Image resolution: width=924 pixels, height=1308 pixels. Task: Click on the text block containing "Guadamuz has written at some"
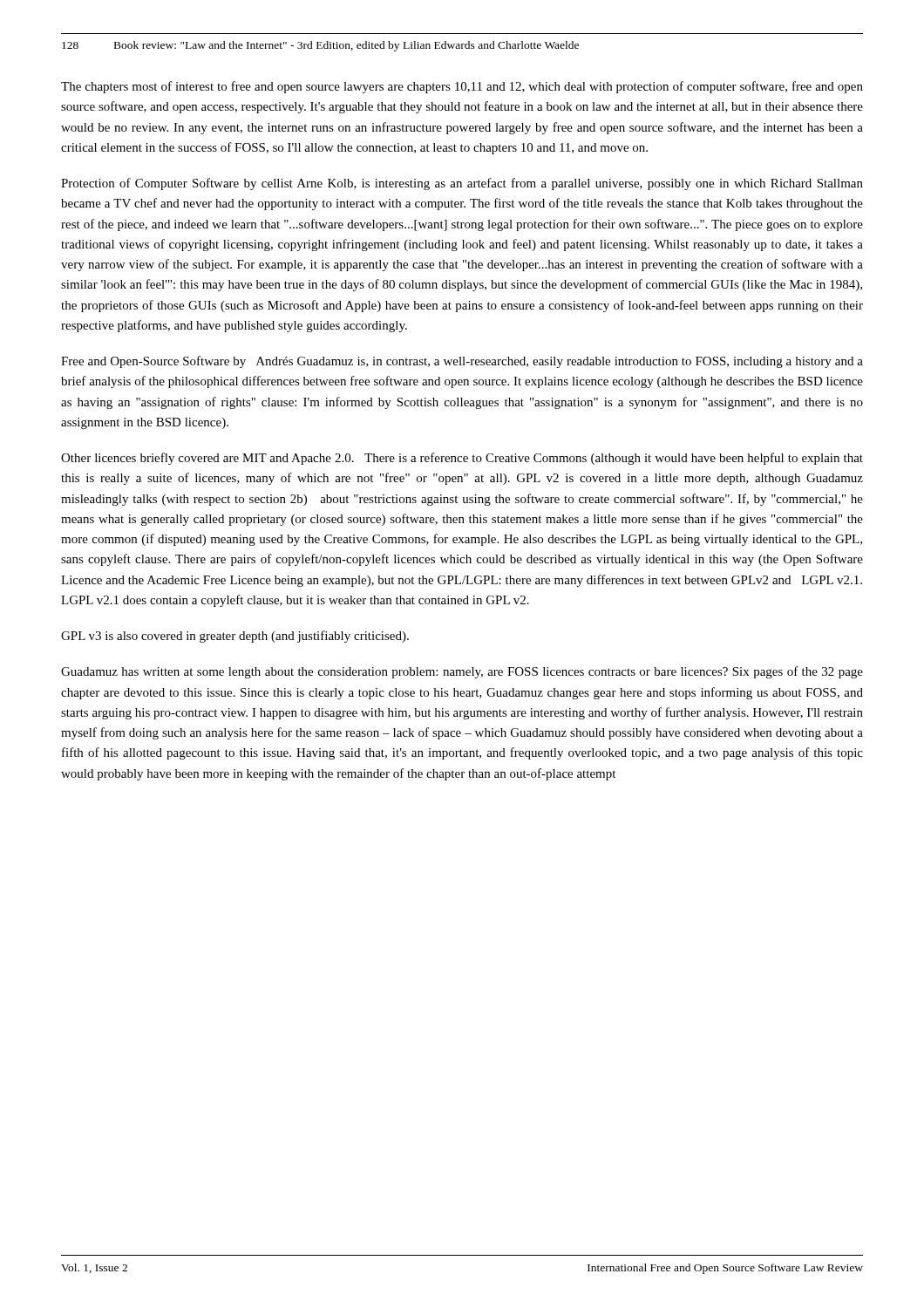(462, 722)
